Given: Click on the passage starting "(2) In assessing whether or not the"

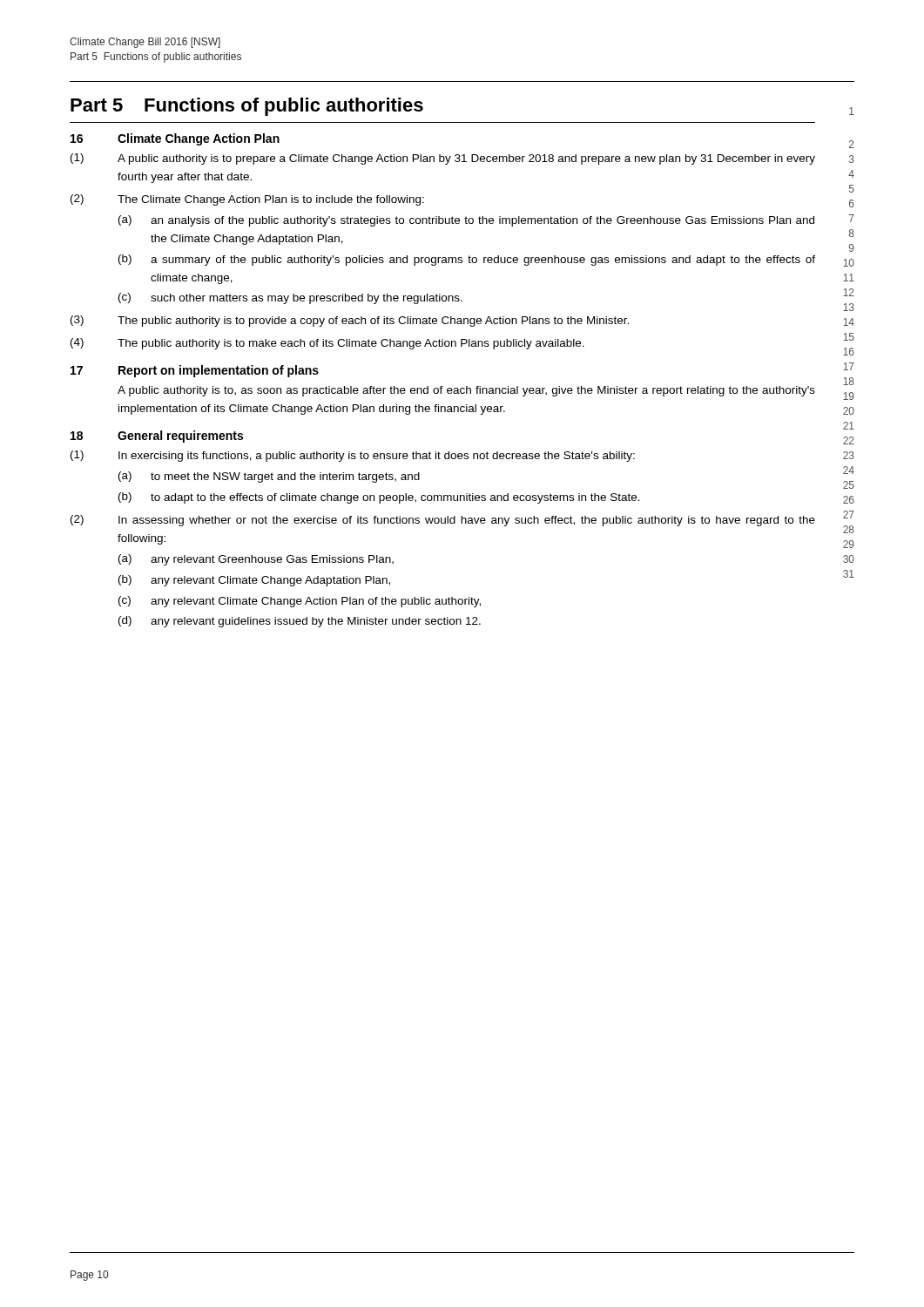Looking at the screenshot, I should point(442,530).
